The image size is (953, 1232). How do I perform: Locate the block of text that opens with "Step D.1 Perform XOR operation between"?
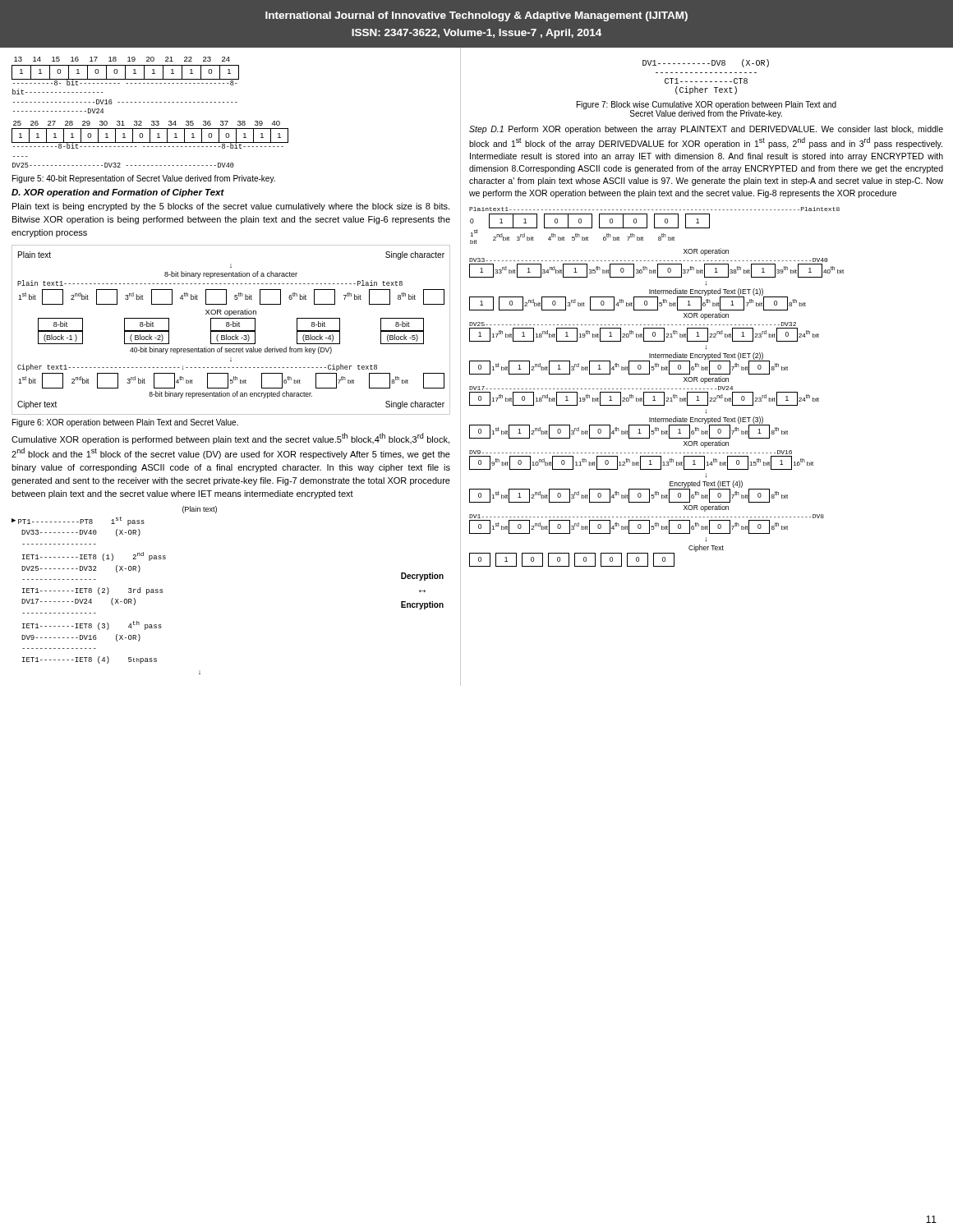(x=706, y=161)
